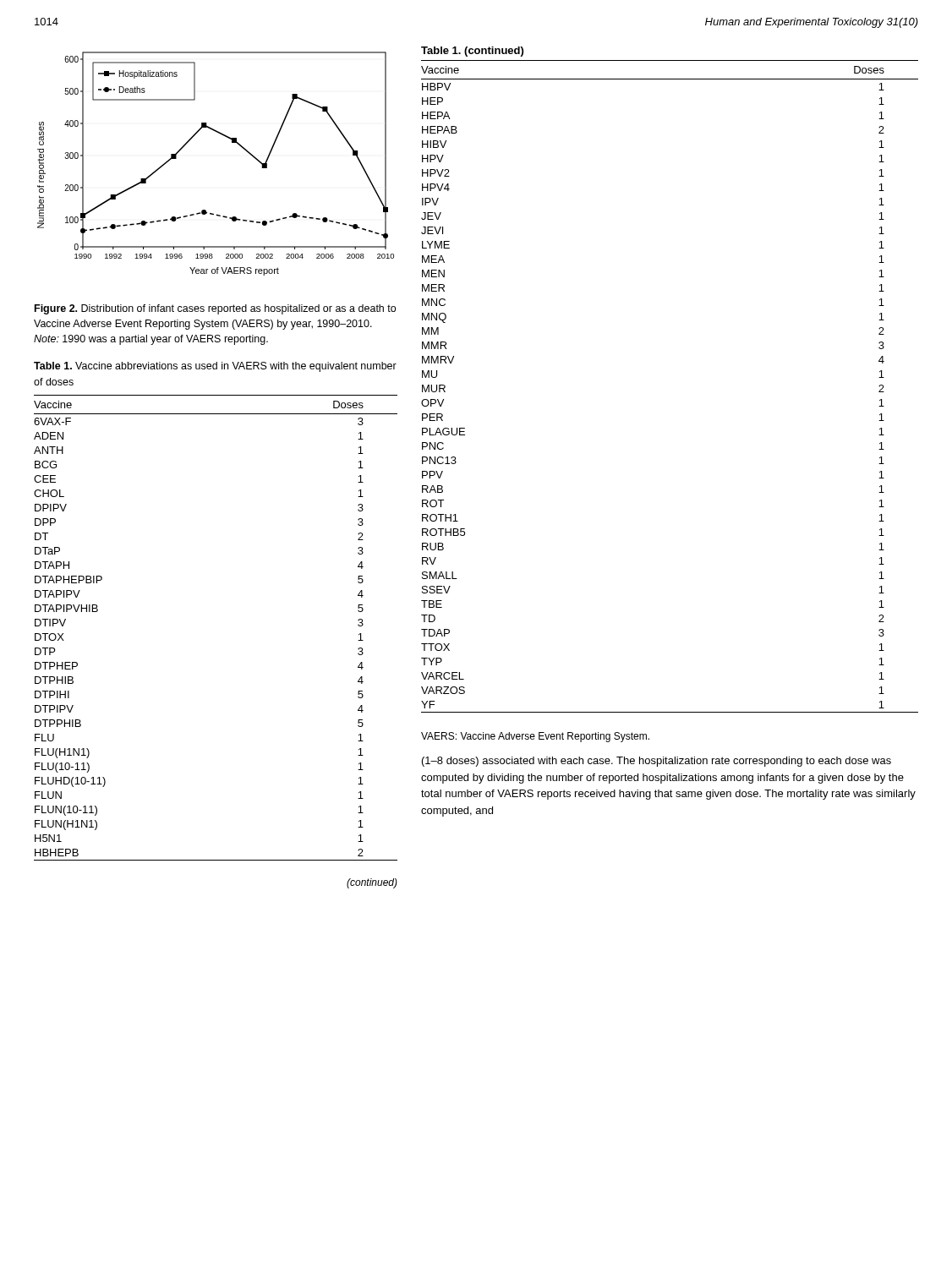The image size is (952, 1268).
Task: Click on the table containing "ANTH"
Action: pyautogui.click(x=216, y=641)
